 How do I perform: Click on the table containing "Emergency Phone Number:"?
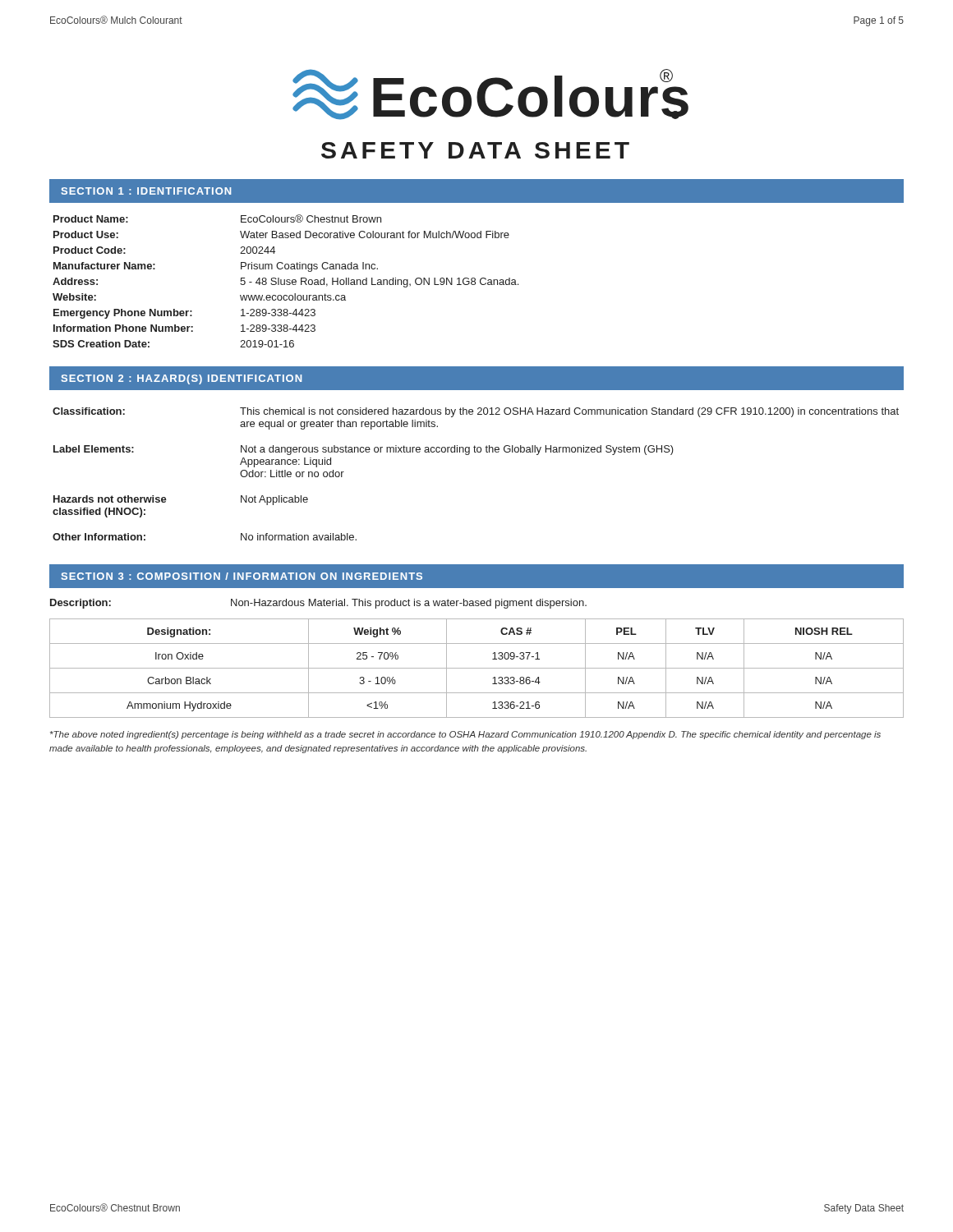[476, 281]
